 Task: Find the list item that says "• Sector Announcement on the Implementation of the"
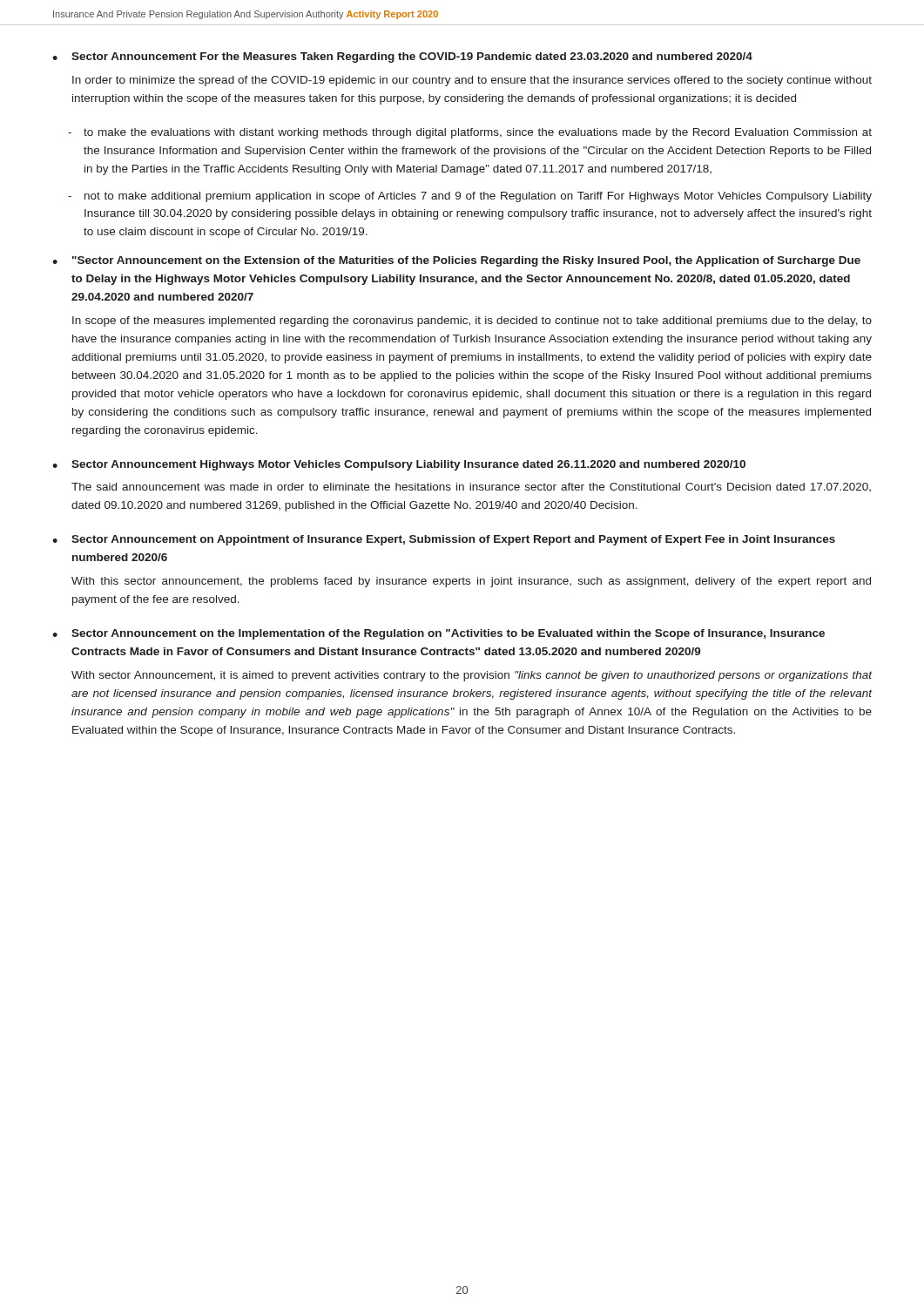pyautogui.click(x=462, y=686)
